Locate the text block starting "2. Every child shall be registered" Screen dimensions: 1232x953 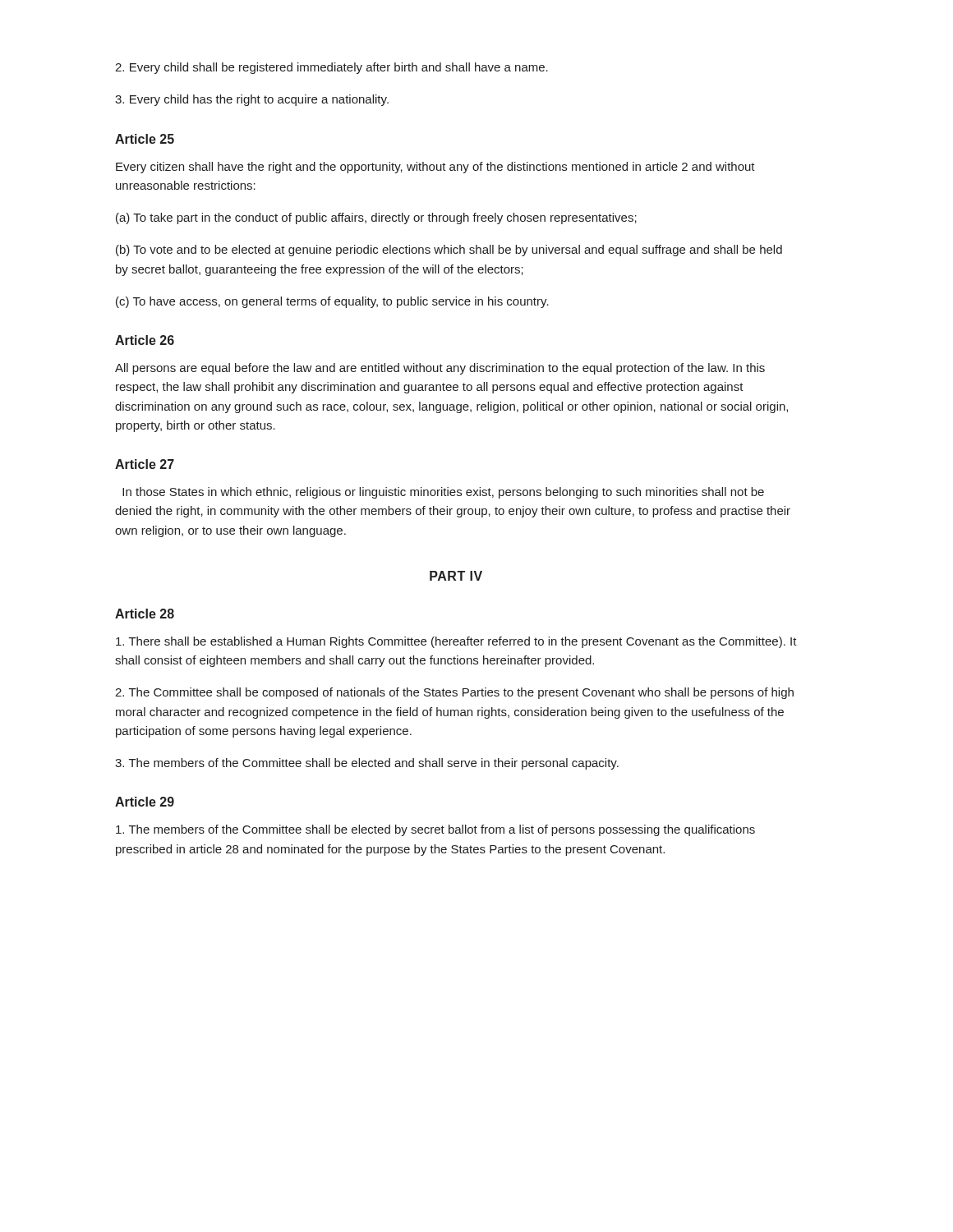[x=332, y=67]
